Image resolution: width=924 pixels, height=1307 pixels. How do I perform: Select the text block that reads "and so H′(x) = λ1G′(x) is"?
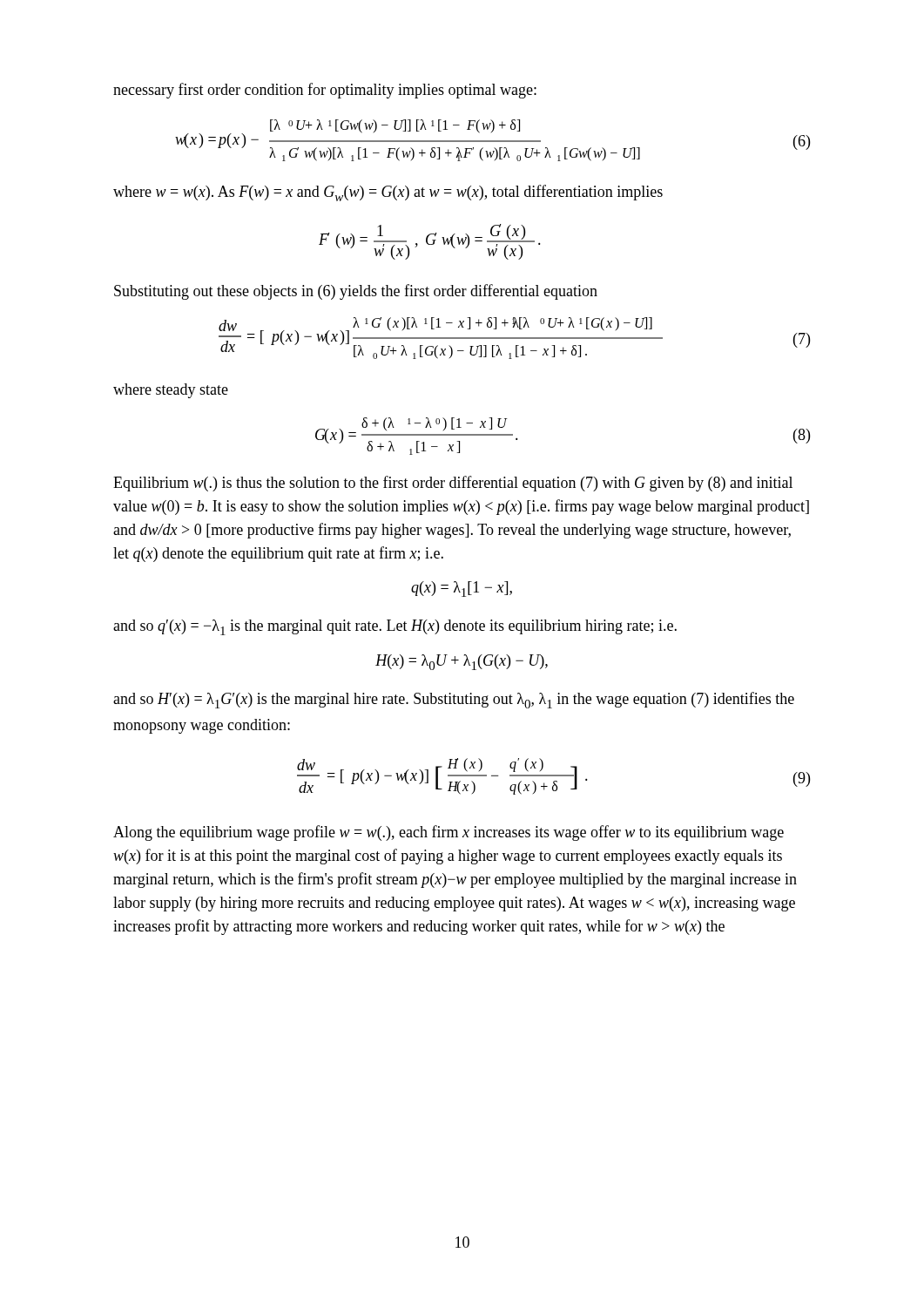coord(454,712)
